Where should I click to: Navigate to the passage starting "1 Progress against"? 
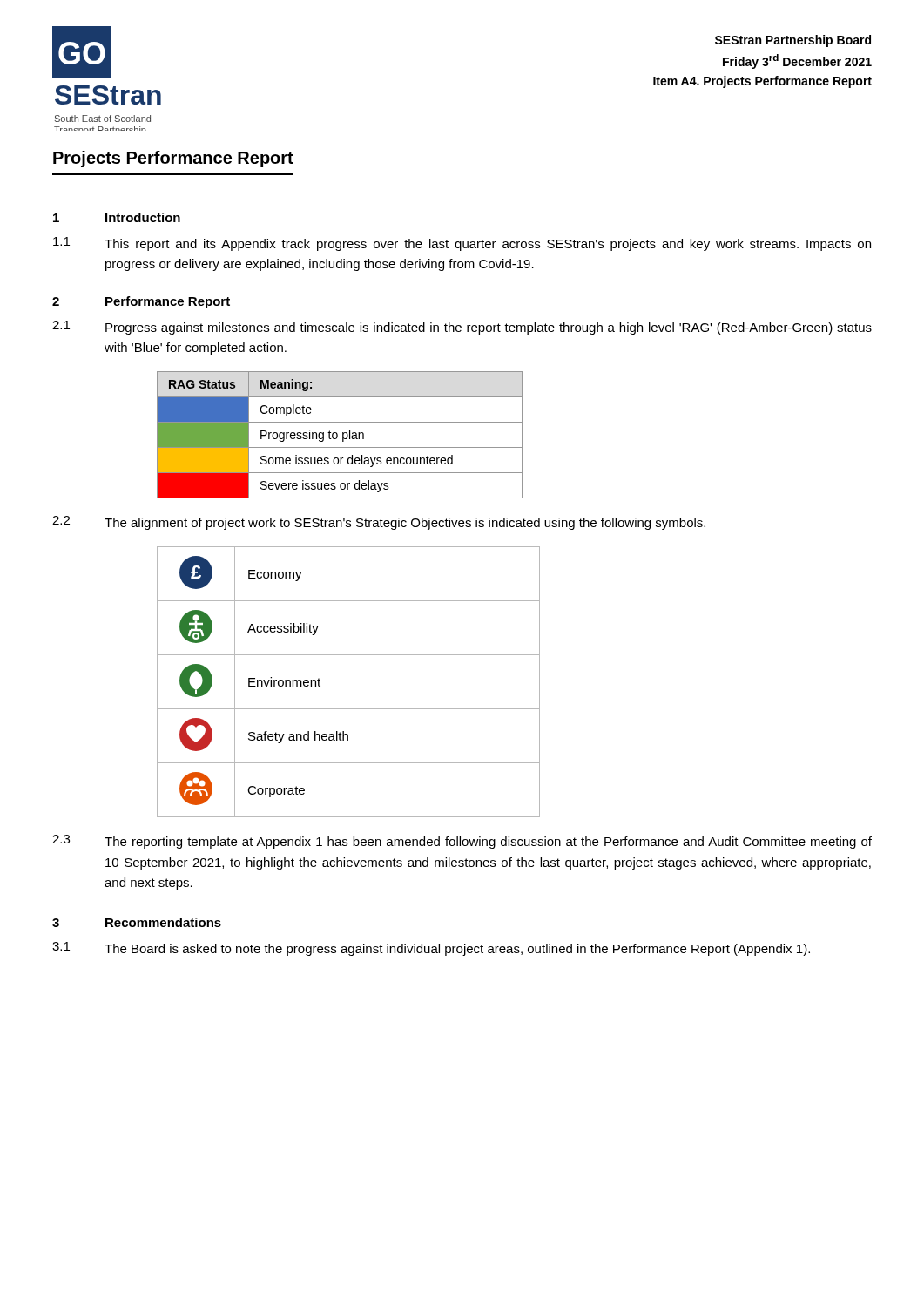click(x=462, y=337)
